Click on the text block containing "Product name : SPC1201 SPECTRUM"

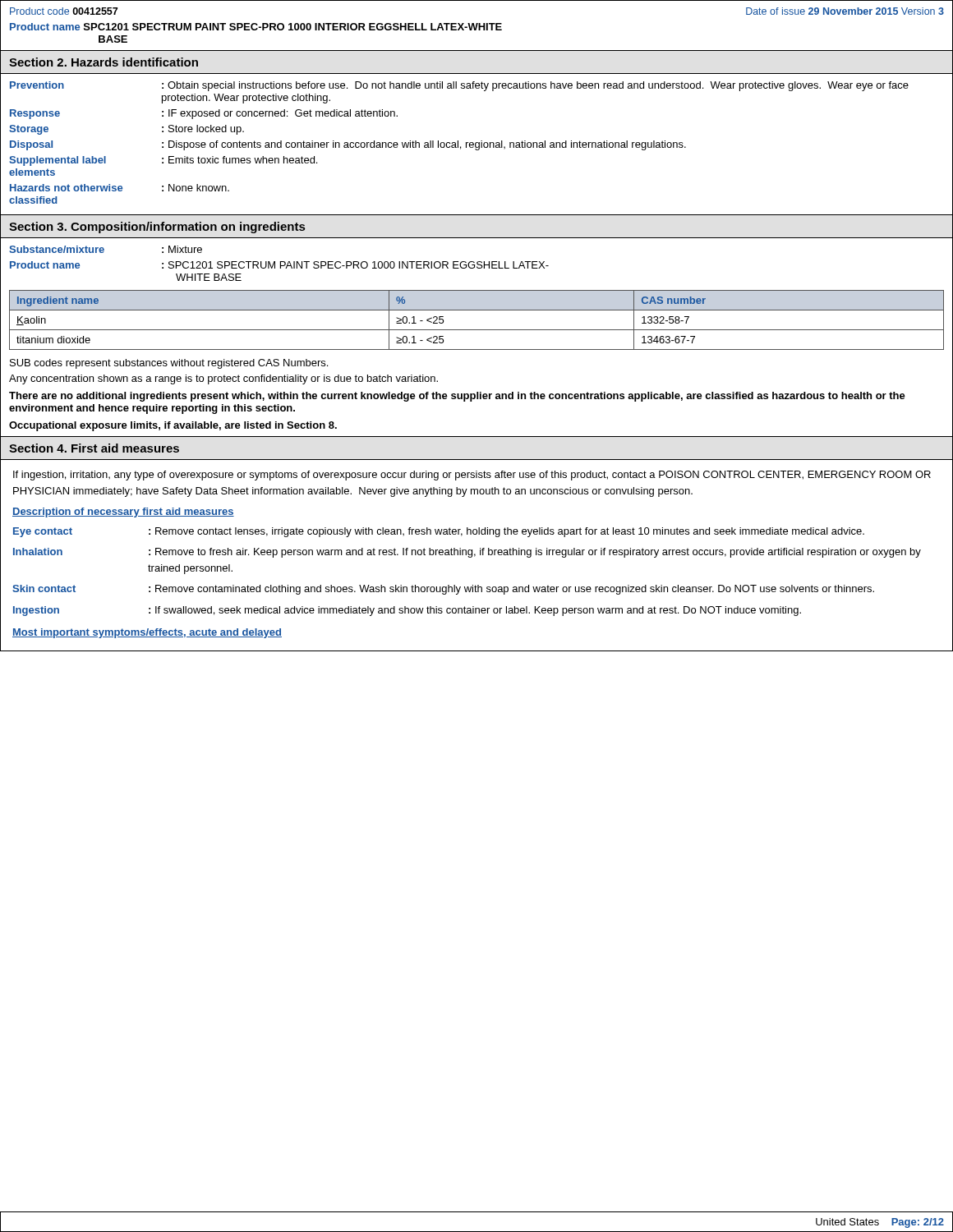click(476, 271)
